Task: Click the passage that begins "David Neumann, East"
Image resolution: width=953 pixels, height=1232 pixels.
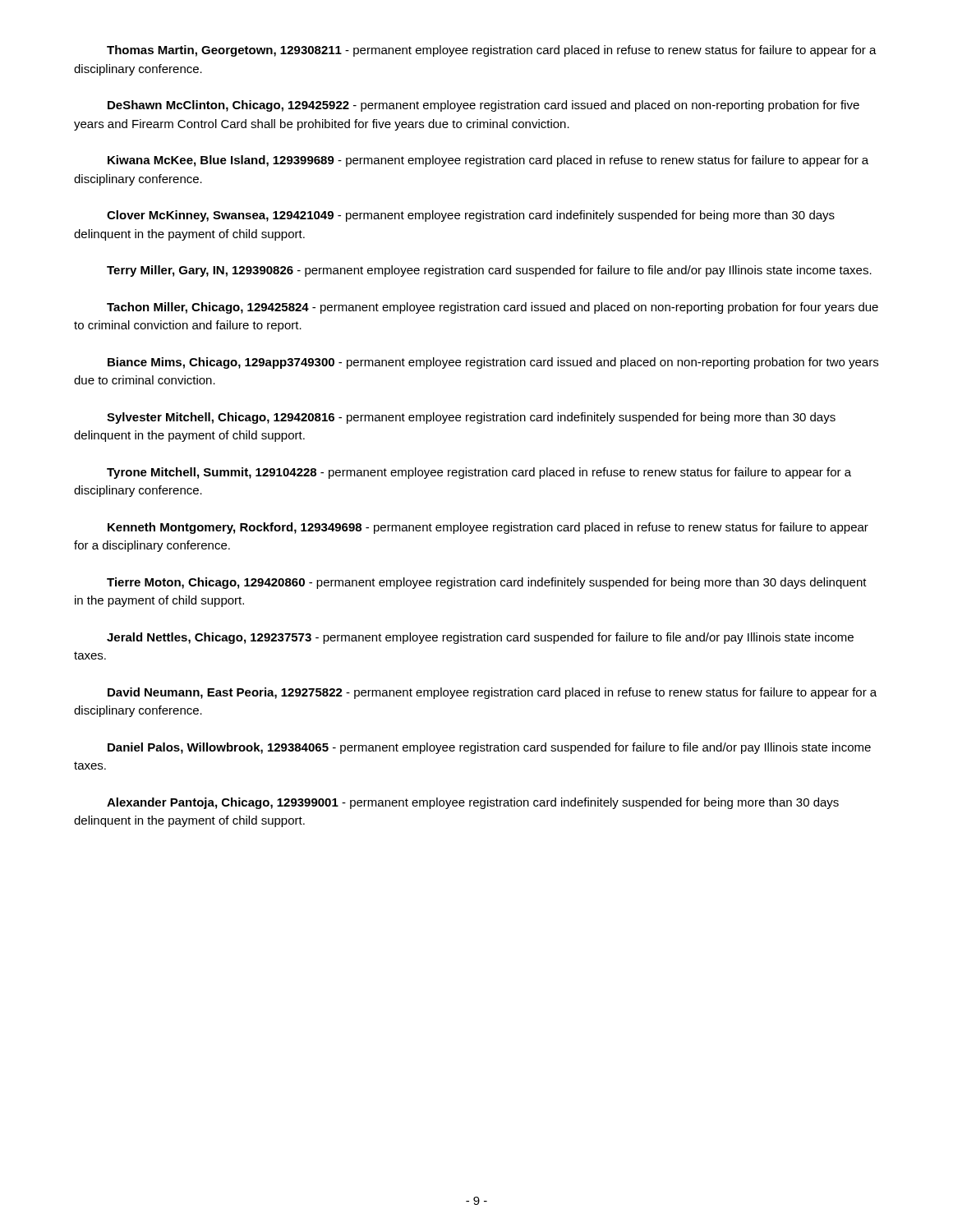Action: coord(476,701)
